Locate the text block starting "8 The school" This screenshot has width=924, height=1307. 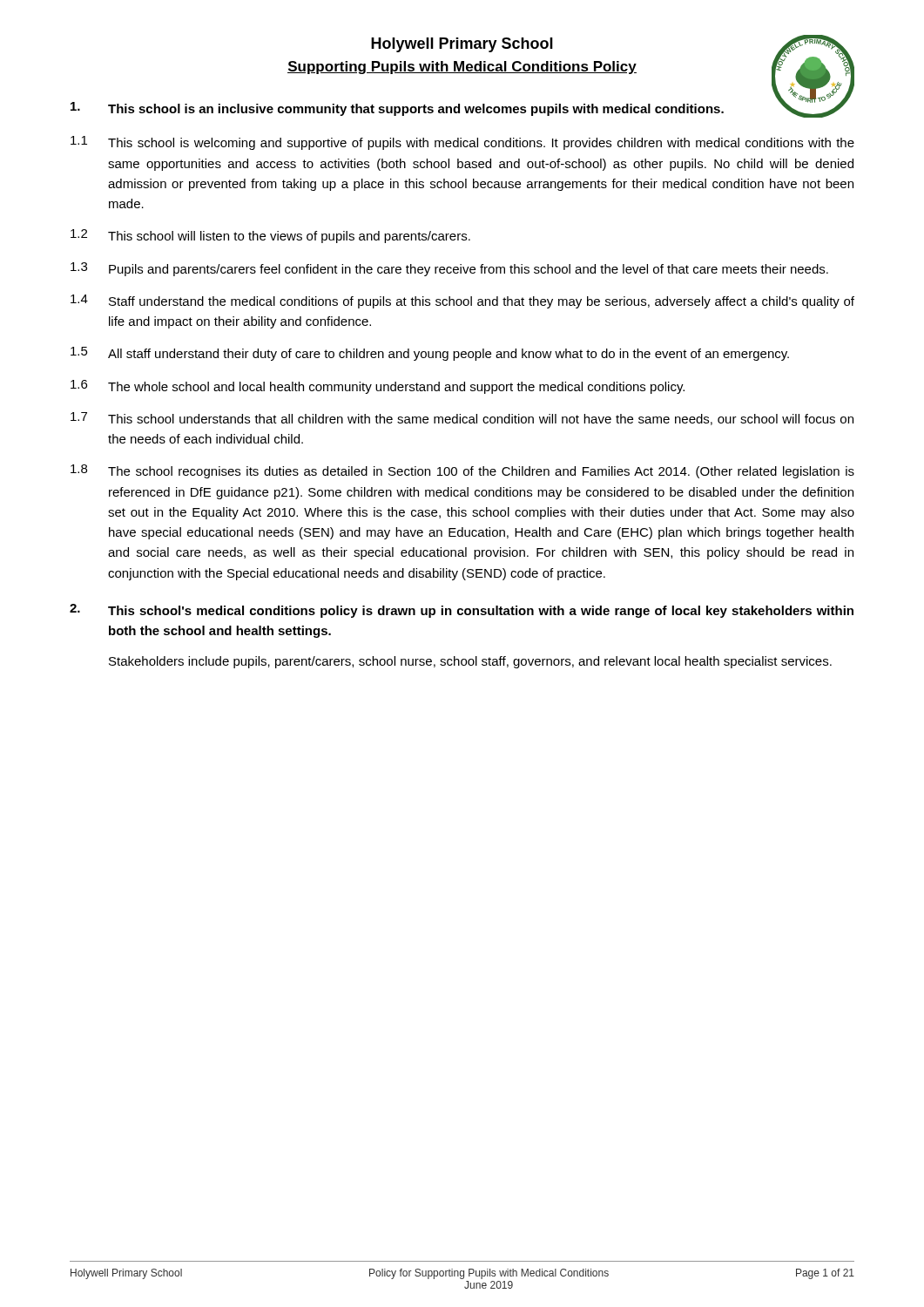[462, 522]
